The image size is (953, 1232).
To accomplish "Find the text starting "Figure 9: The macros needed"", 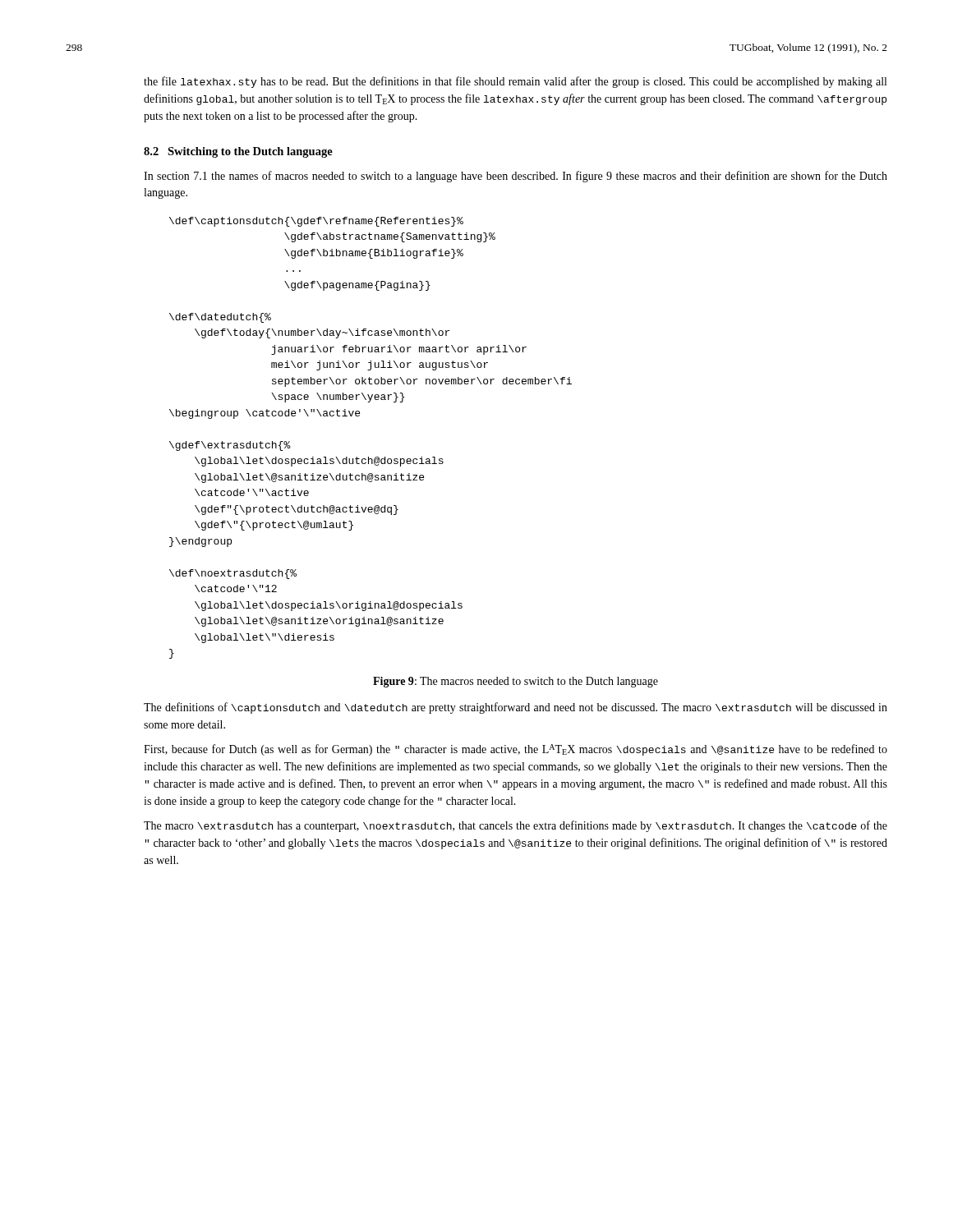I will pyautogui.click(x=516, y=681).
